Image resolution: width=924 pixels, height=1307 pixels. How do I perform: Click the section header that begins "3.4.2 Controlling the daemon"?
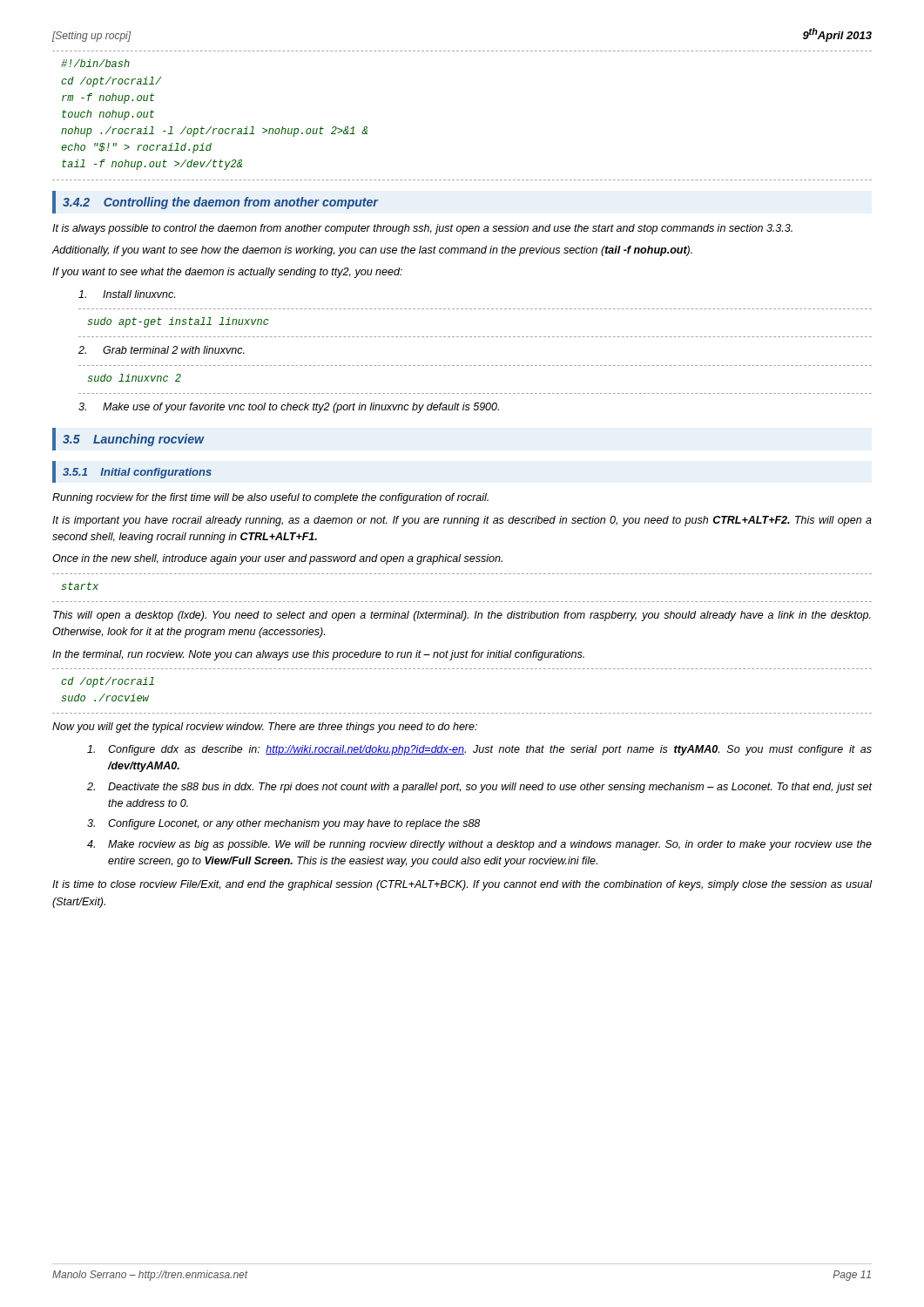pyautogui.click(x=220, y=202)
